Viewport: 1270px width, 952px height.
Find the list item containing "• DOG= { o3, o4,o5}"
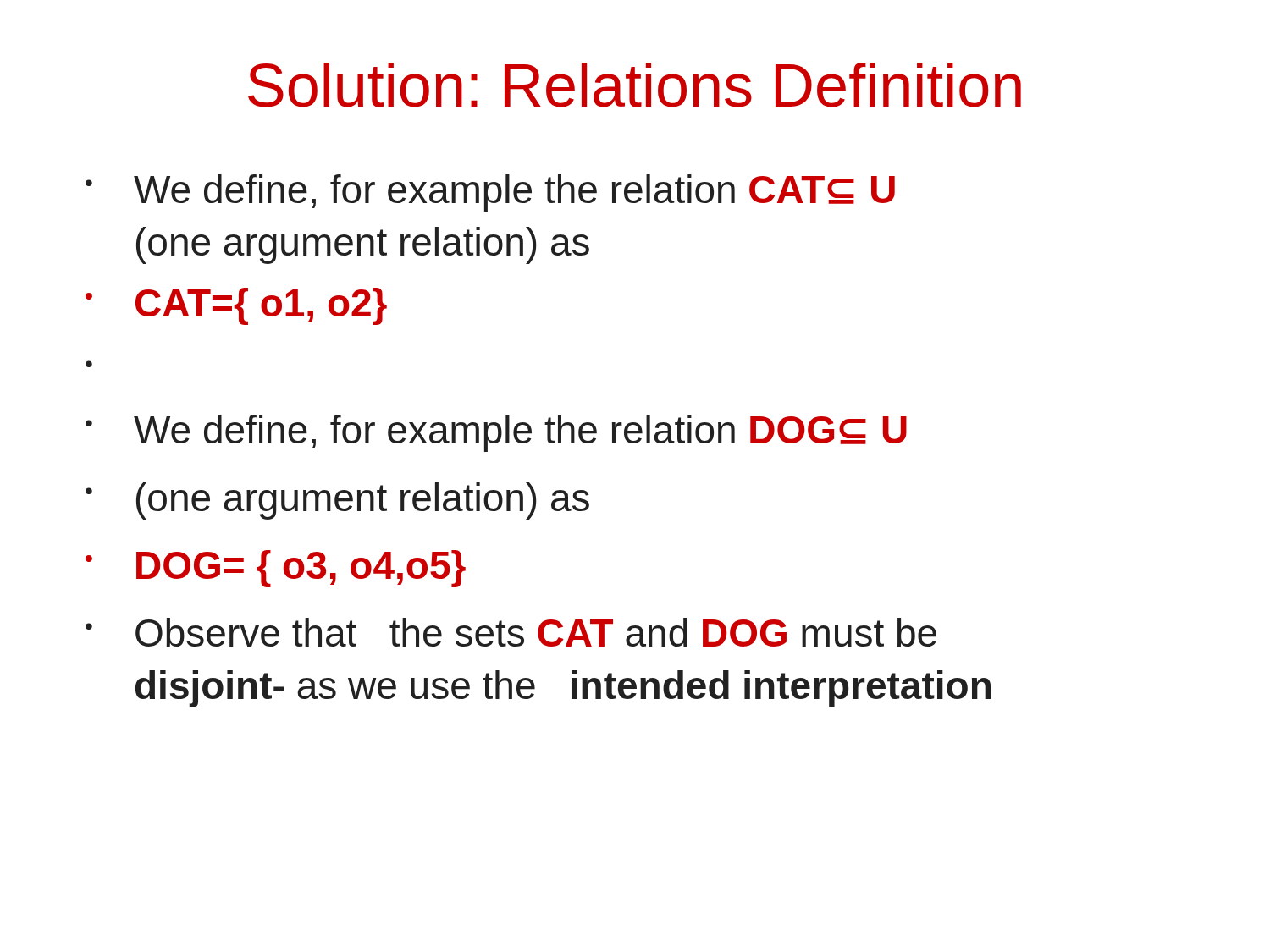click(298, 568)
